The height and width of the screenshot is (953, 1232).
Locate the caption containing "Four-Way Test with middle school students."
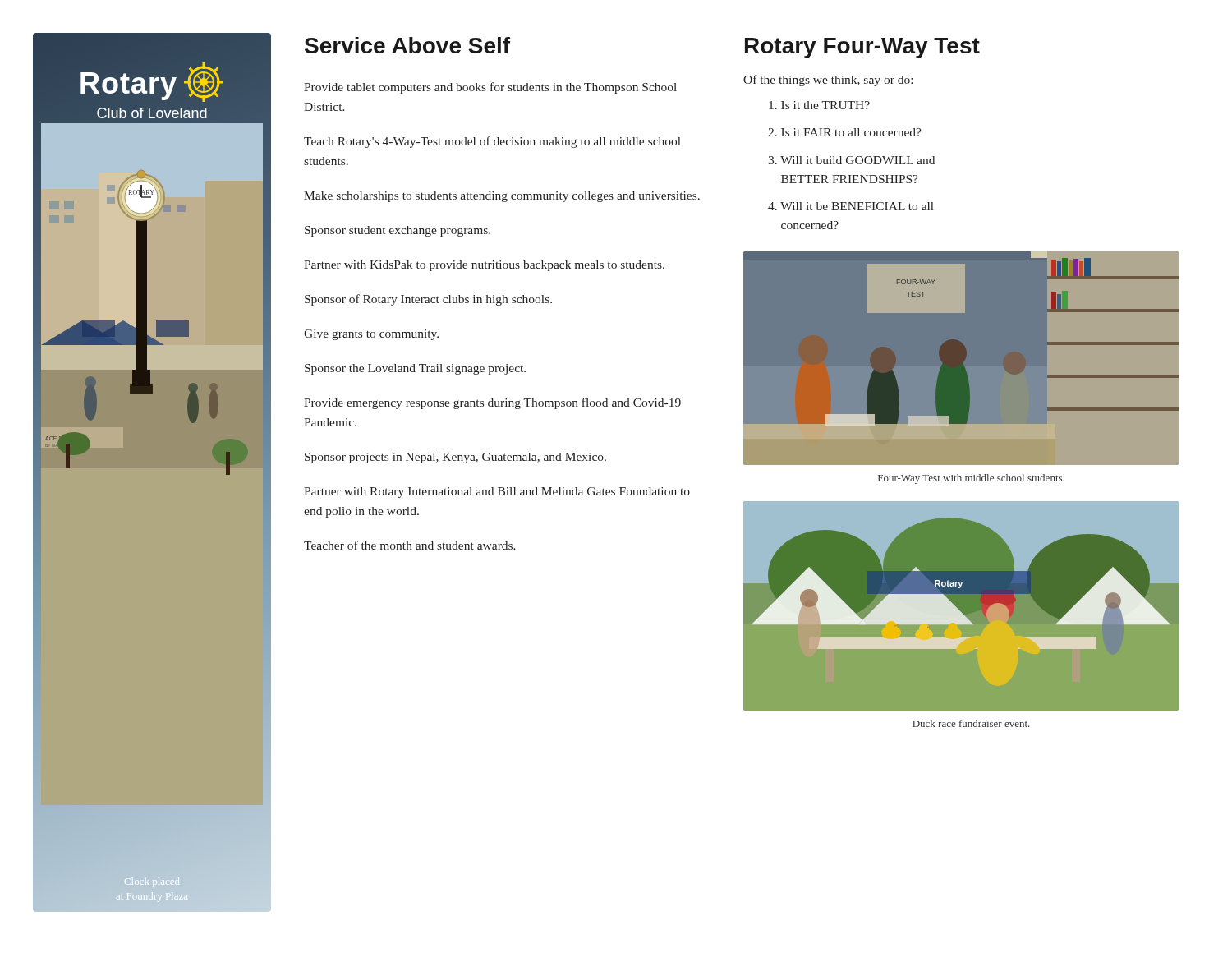tap(971, 477)
